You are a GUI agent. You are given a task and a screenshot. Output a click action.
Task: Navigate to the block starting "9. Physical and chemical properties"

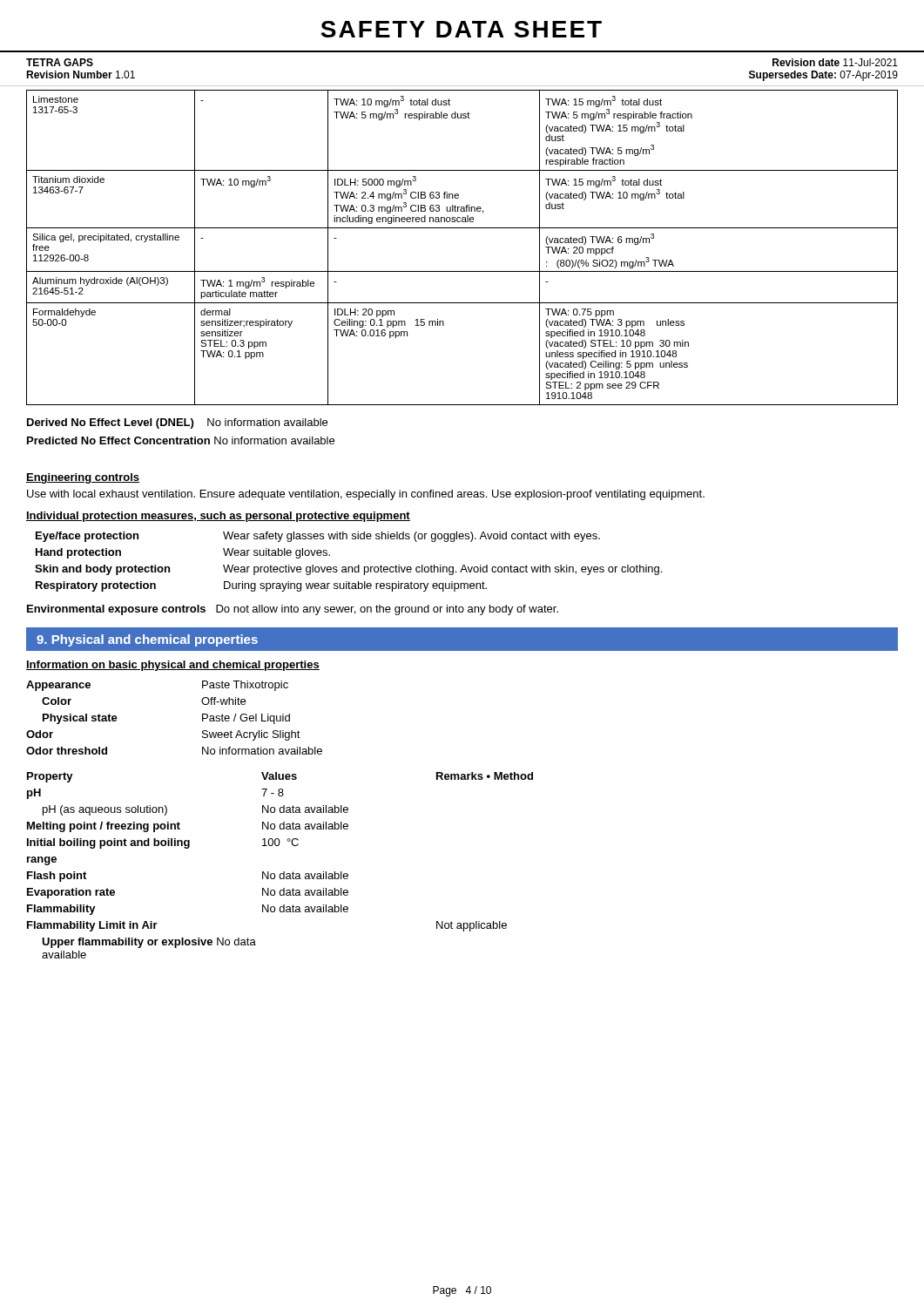pos(147,639)
